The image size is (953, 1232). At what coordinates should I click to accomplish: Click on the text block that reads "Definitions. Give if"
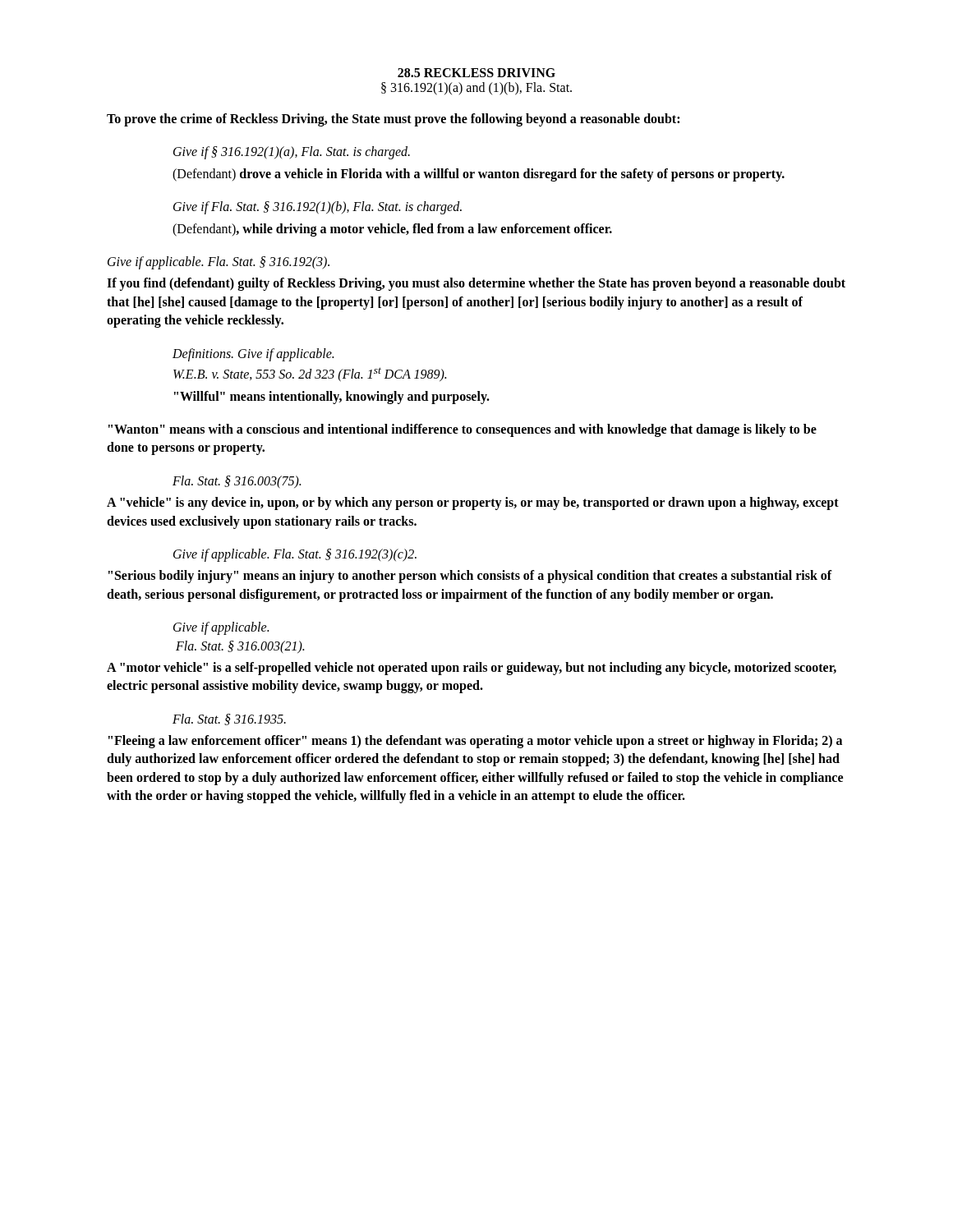click(253, 355)
